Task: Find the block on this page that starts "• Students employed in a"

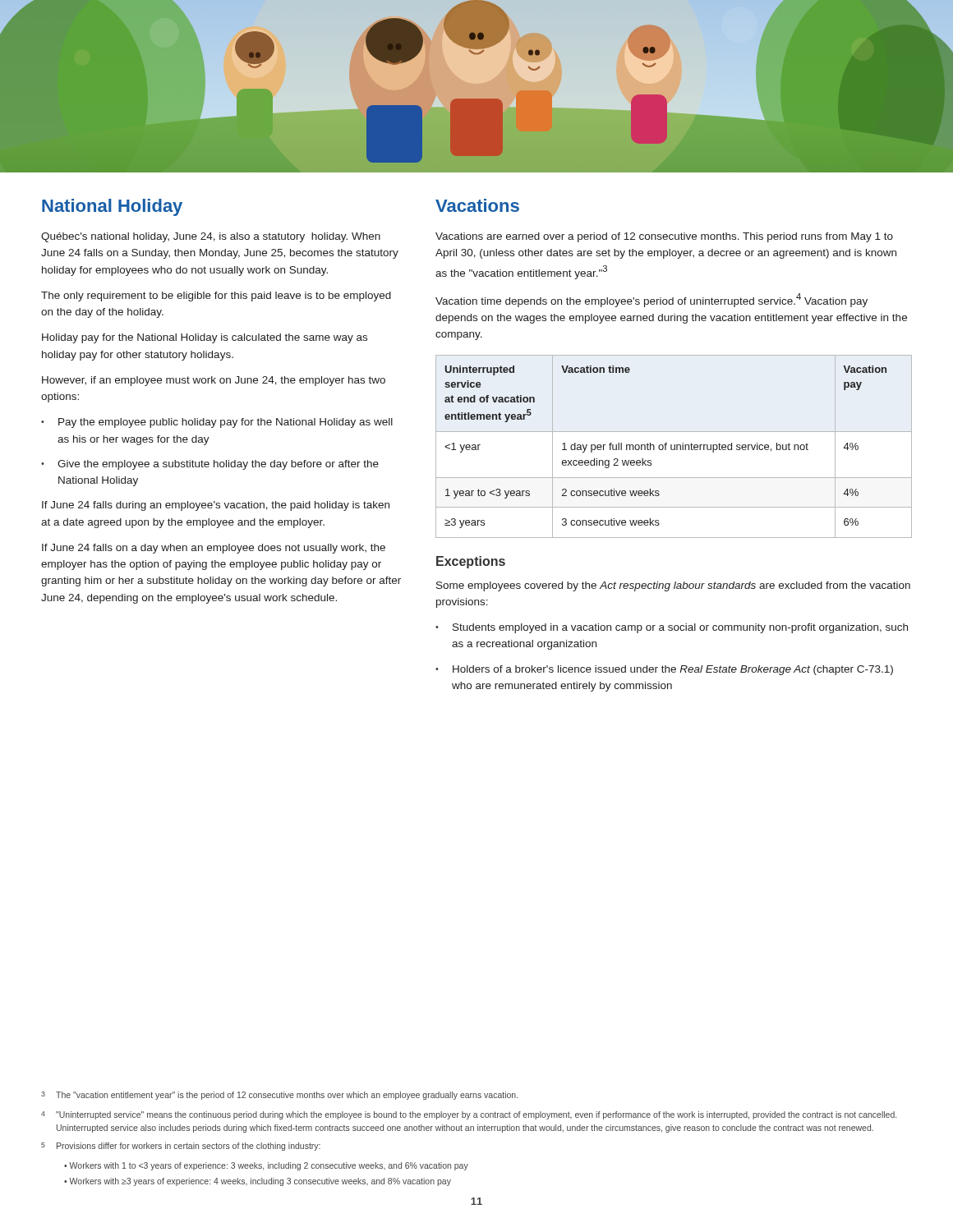Action: coord(674,636)
